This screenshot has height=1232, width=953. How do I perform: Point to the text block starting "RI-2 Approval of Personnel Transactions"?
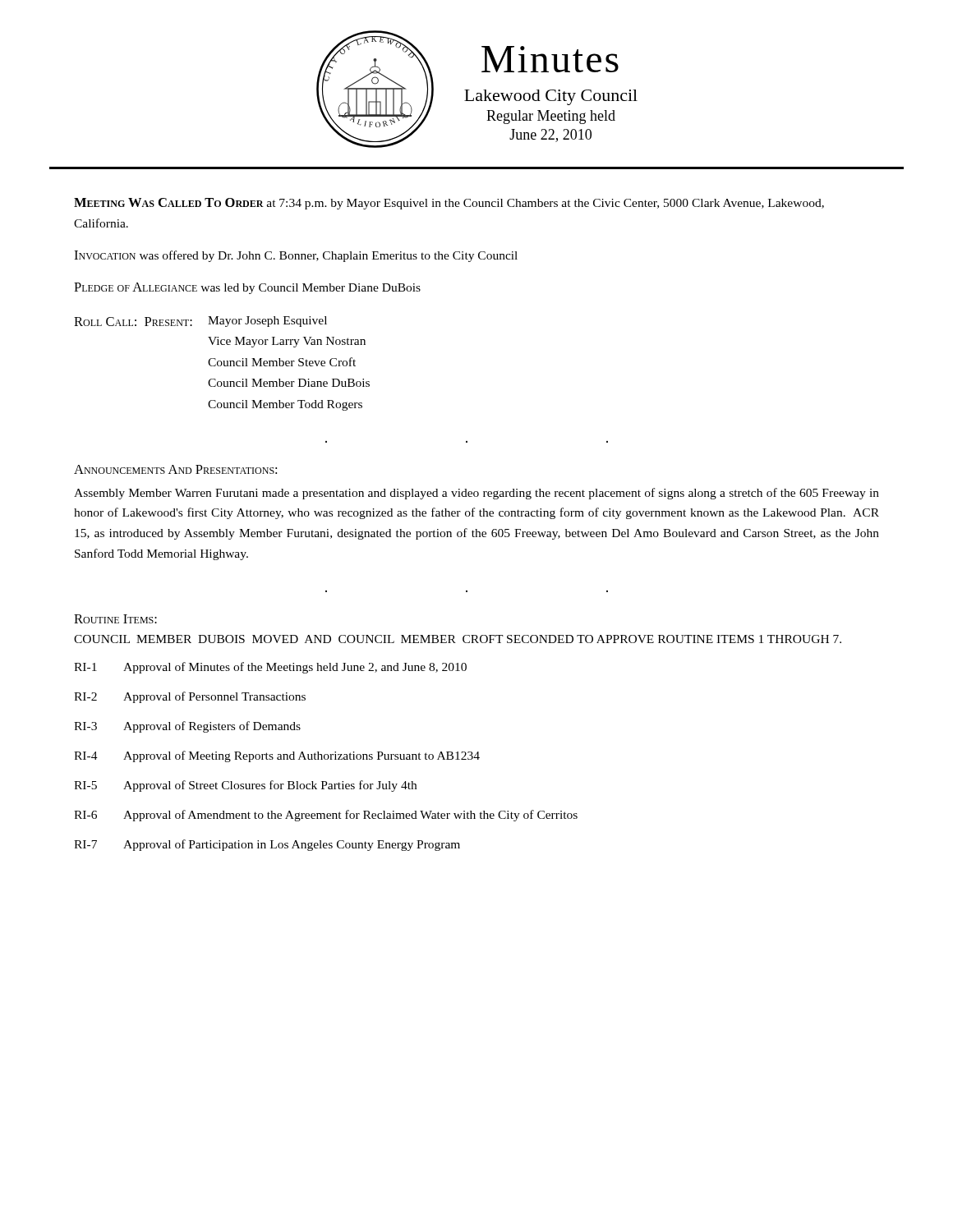pyautogui.click(x=190, y=696)
